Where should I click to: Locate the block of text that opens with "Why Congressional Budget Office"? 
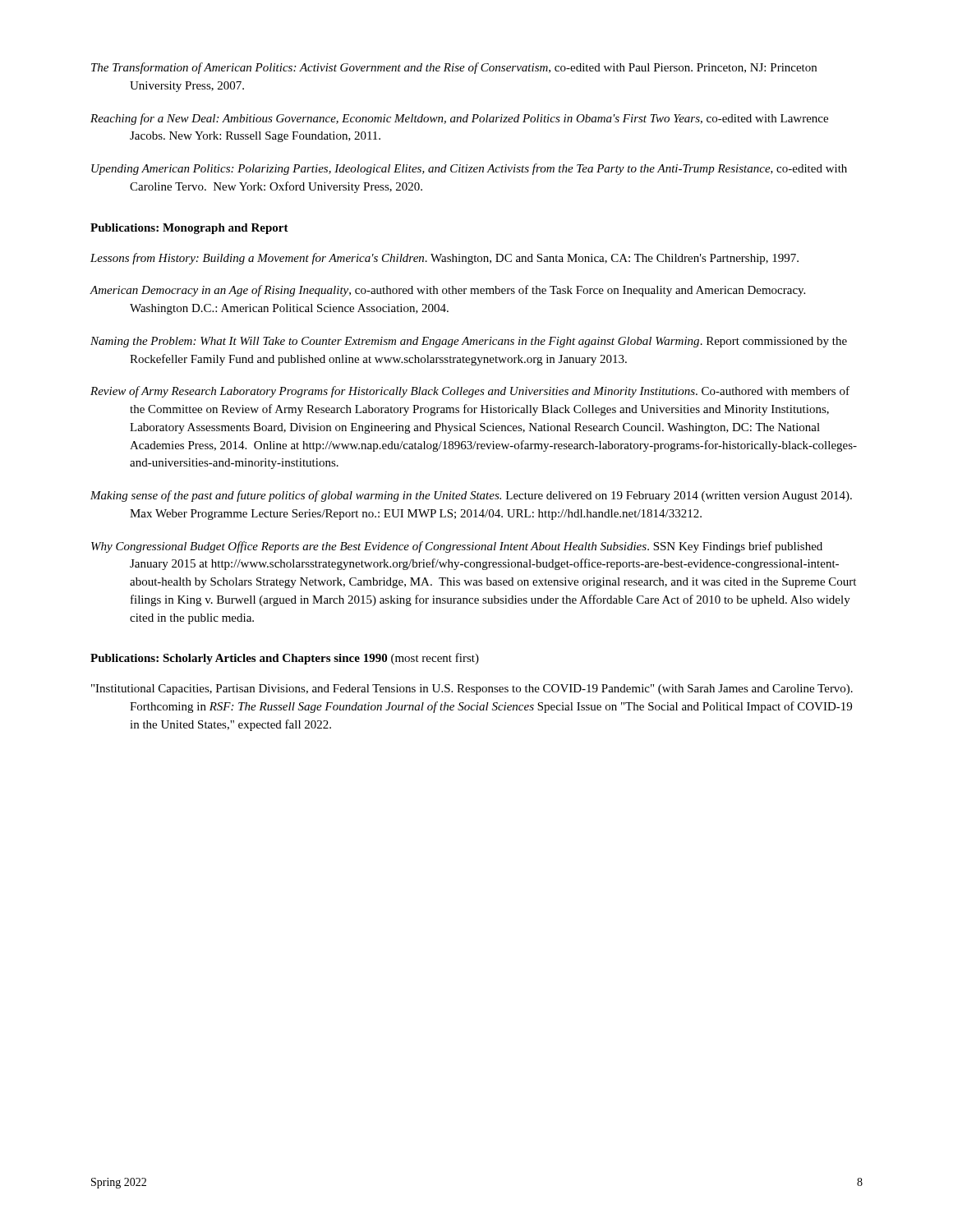click(473, 582)
